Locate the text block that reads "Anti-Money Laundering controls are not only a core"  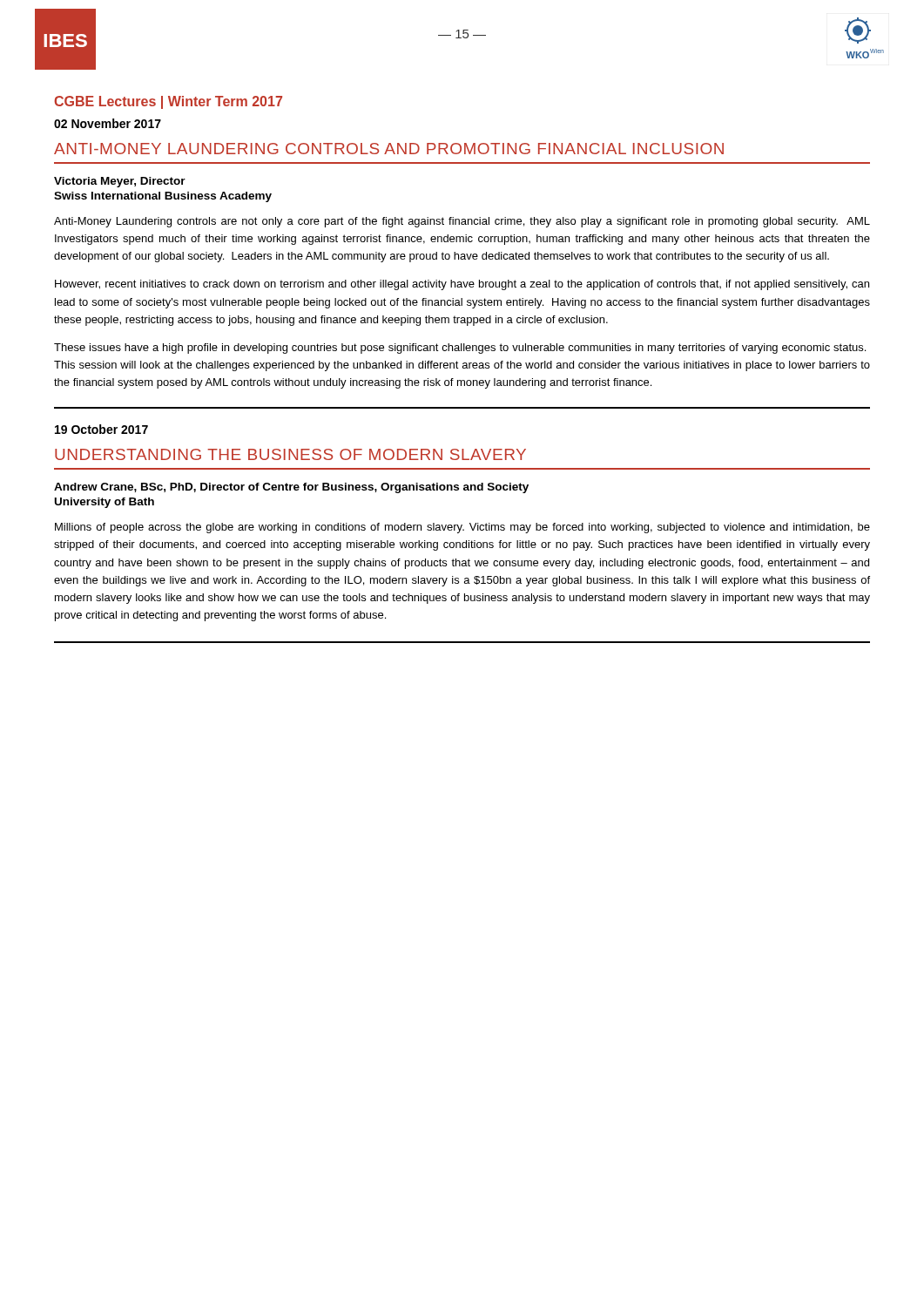[462, 238]
